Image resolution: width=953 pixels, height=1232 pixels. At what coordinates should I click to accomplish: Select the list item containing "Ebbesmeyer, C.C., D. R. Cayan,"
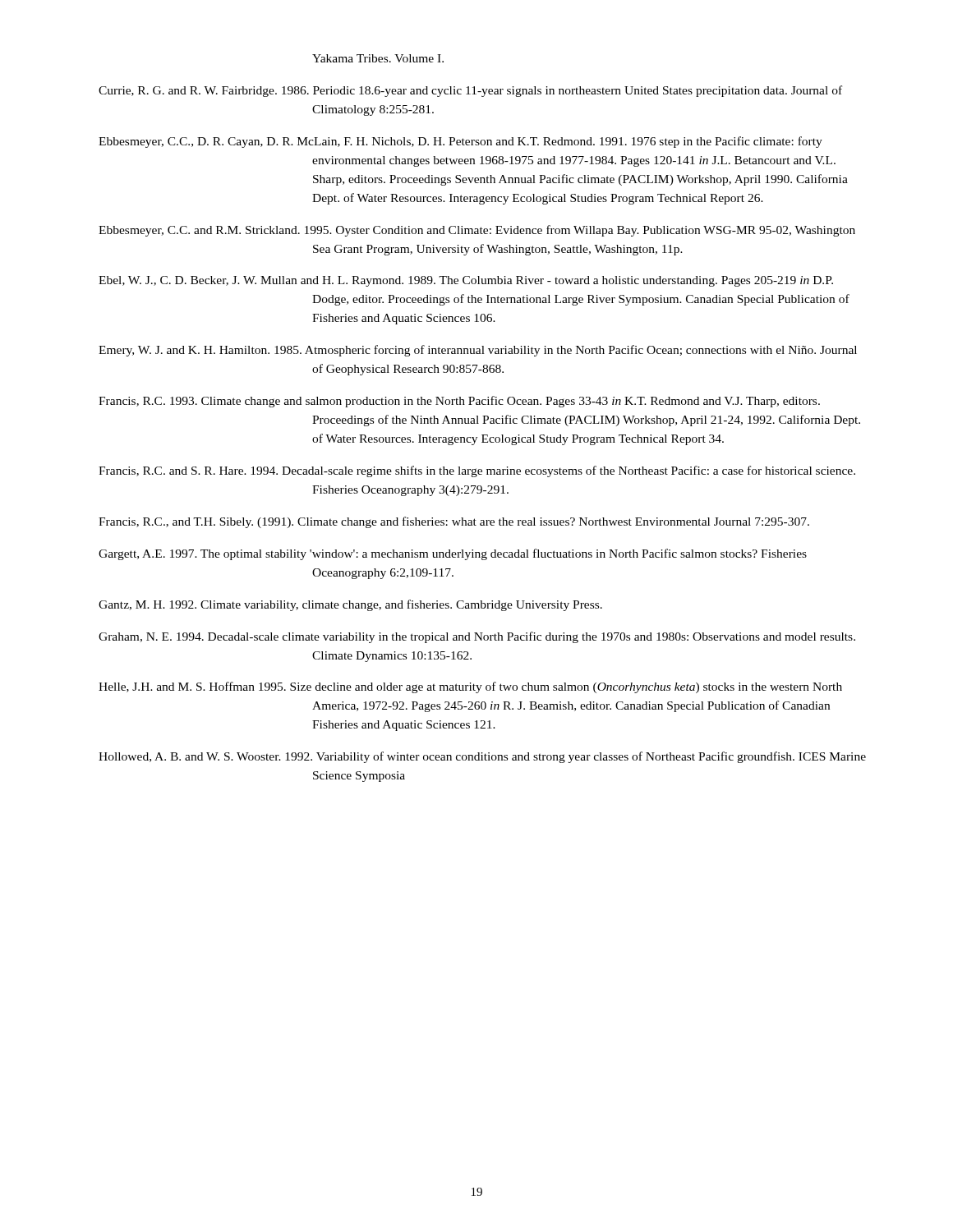(473, 169)
